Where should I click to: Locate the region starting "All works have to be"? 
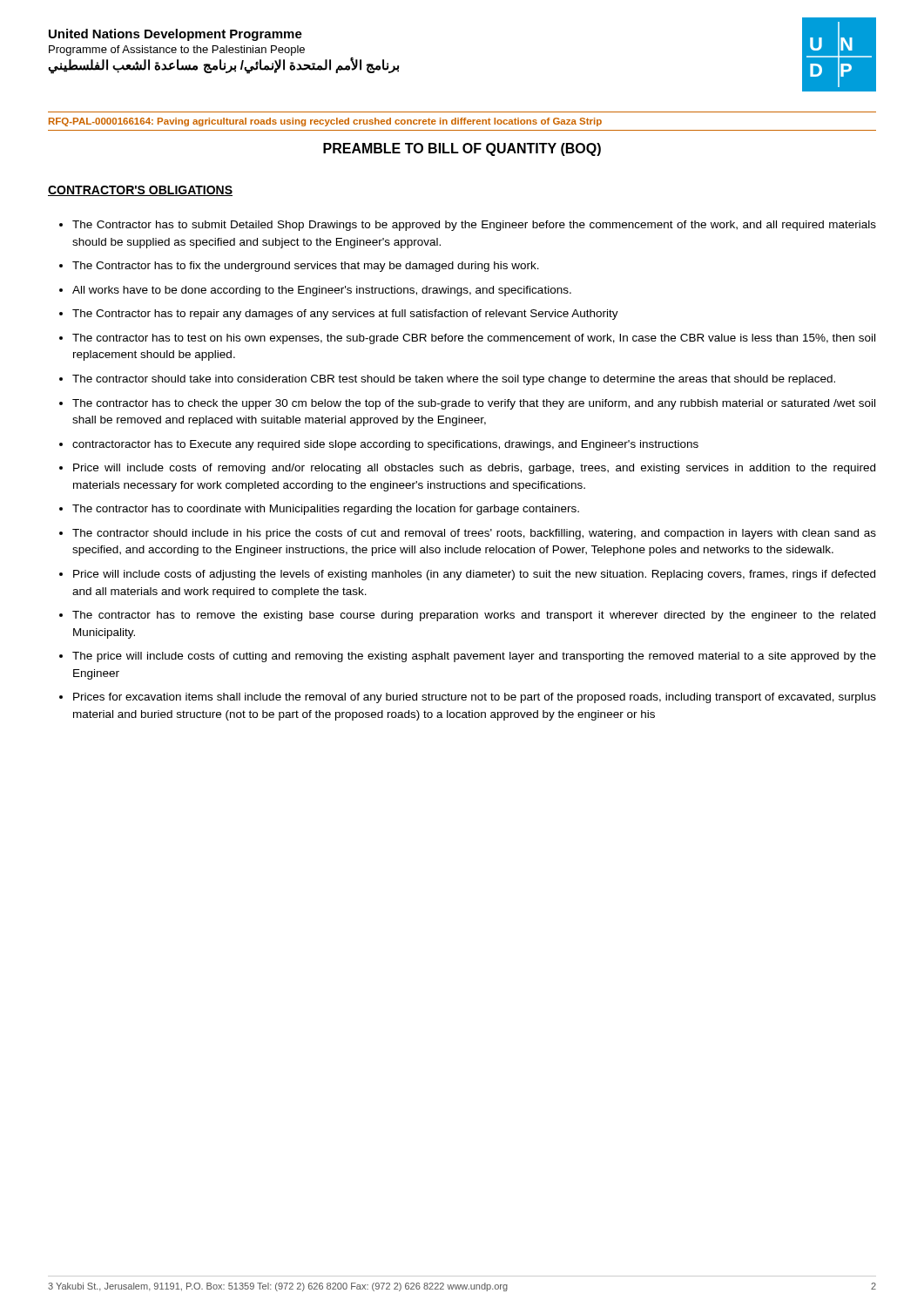pos(322,290)
